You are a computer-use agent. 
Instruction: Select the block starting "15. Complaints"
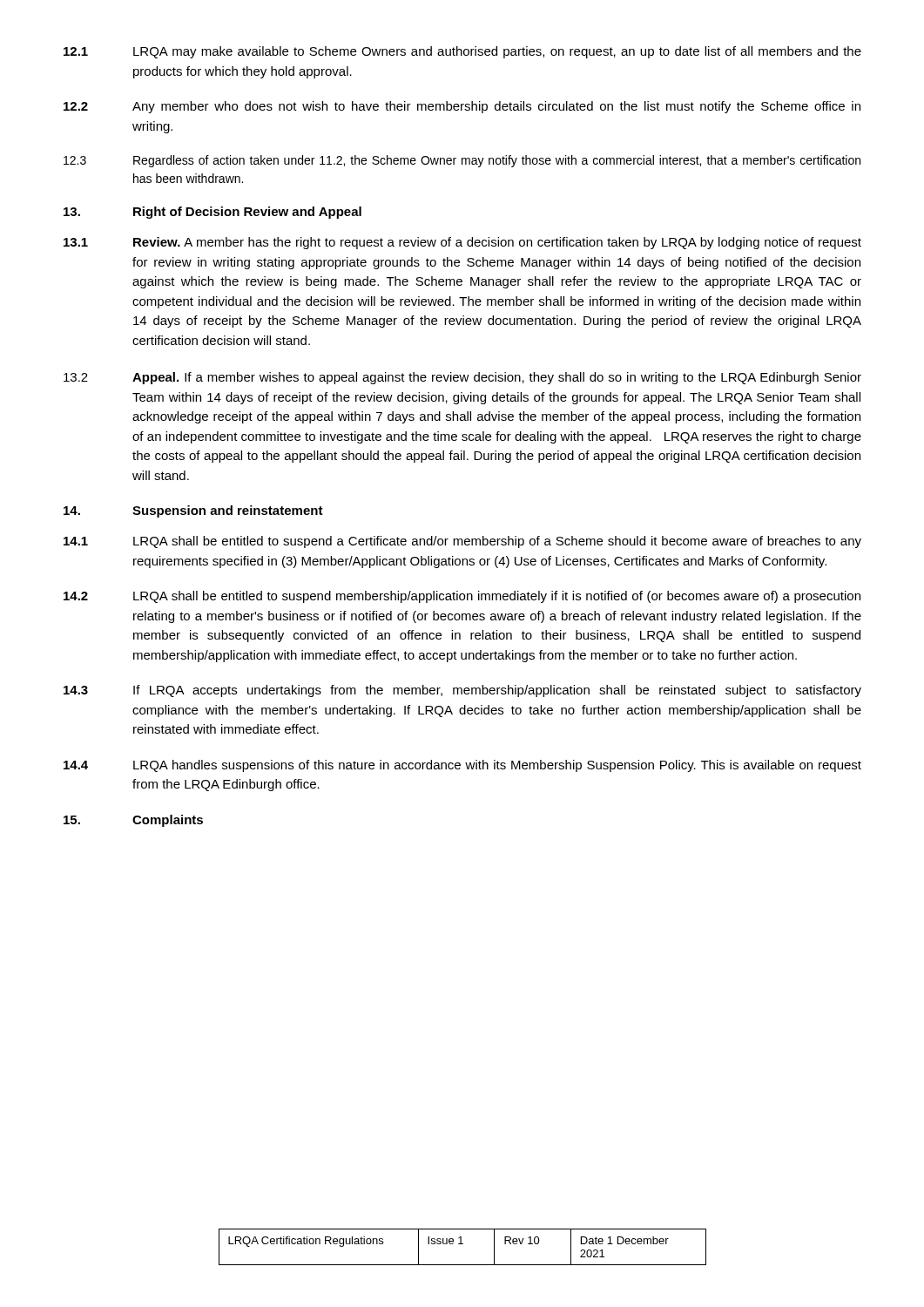(133, 819)
